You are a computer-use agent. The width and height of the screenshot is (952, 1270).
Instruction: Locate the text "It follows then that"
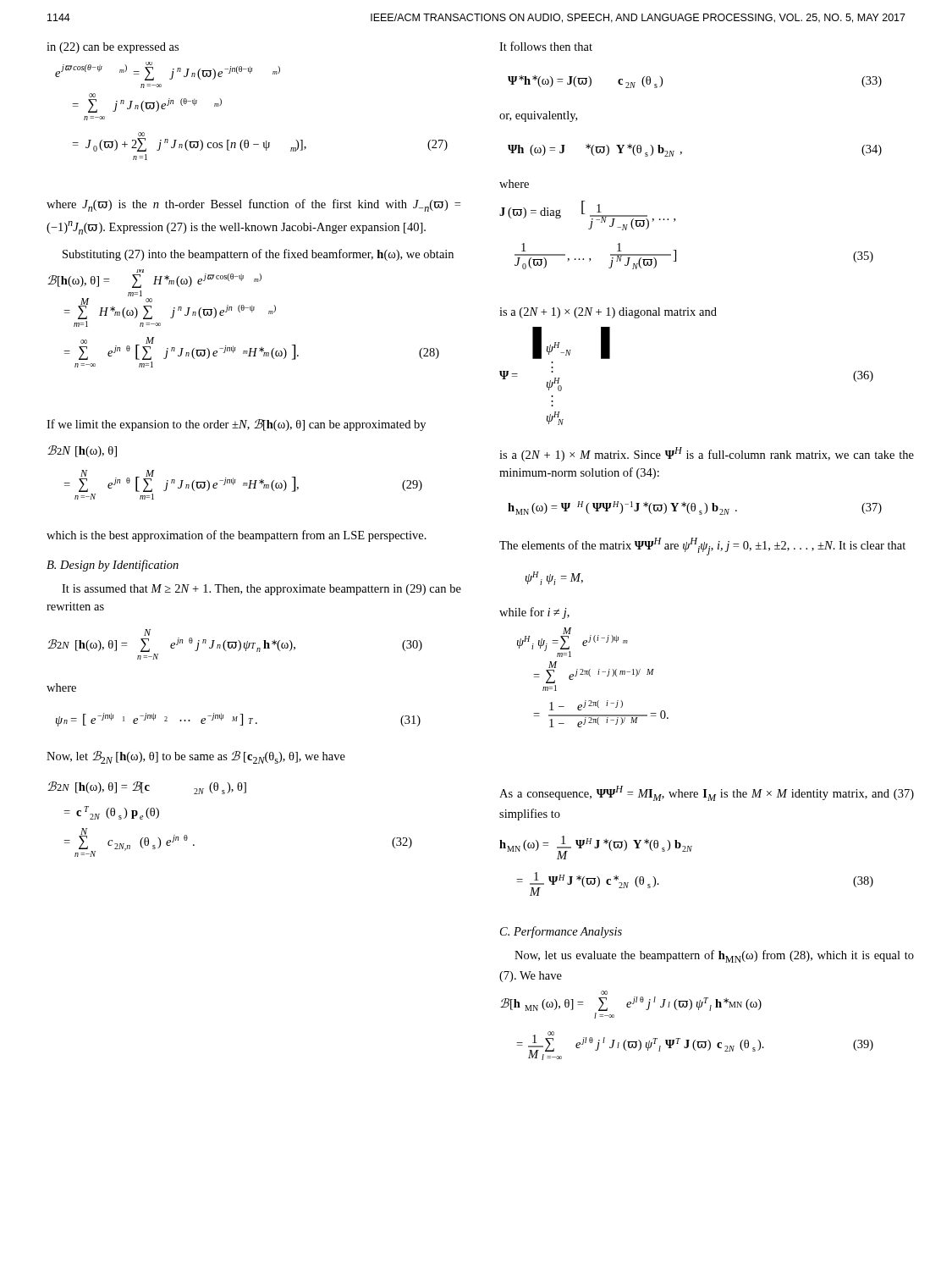pyautogui.click(x=546, y=47)
